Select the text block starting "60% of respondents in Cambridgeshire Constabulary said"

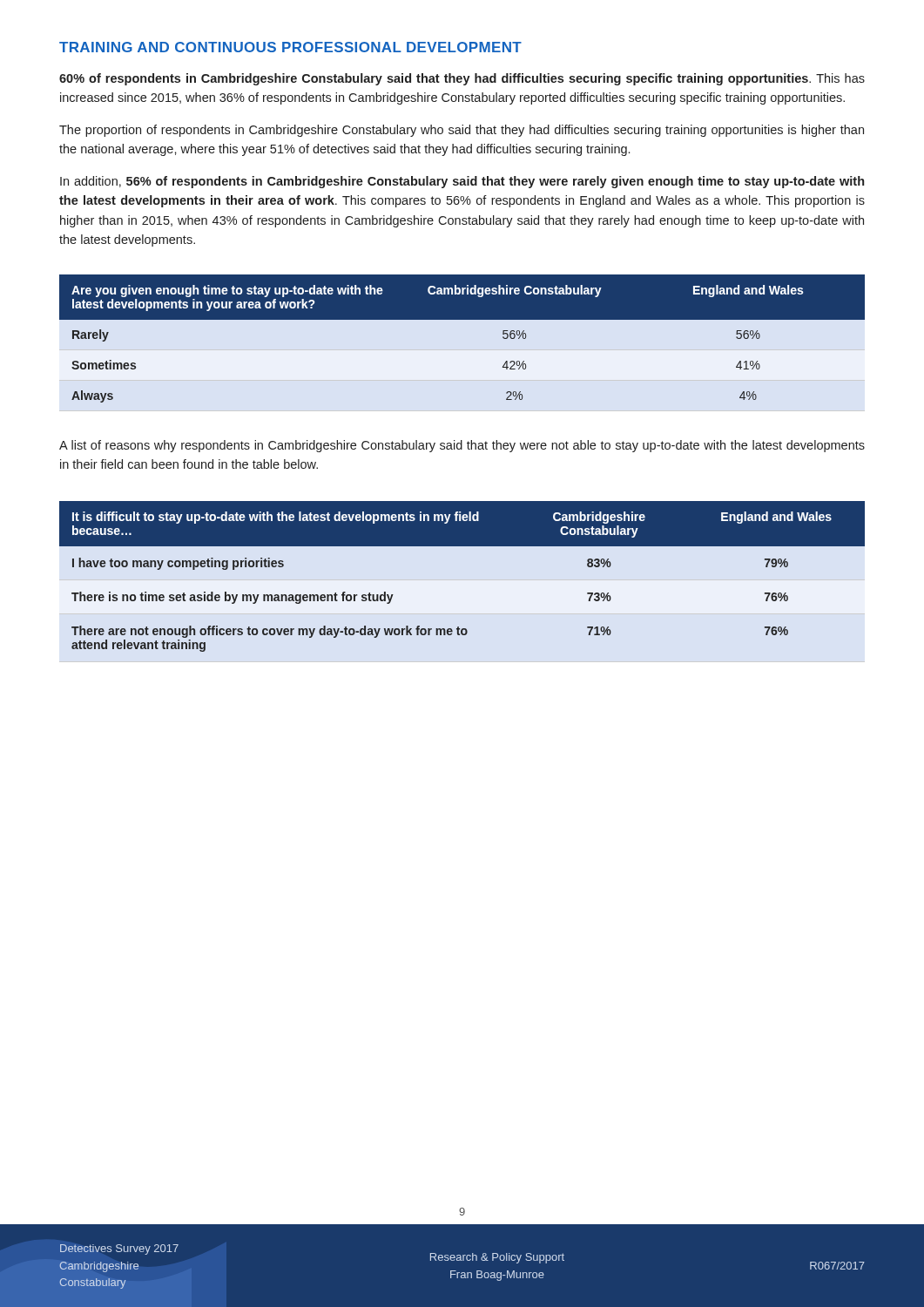(462, 88)
